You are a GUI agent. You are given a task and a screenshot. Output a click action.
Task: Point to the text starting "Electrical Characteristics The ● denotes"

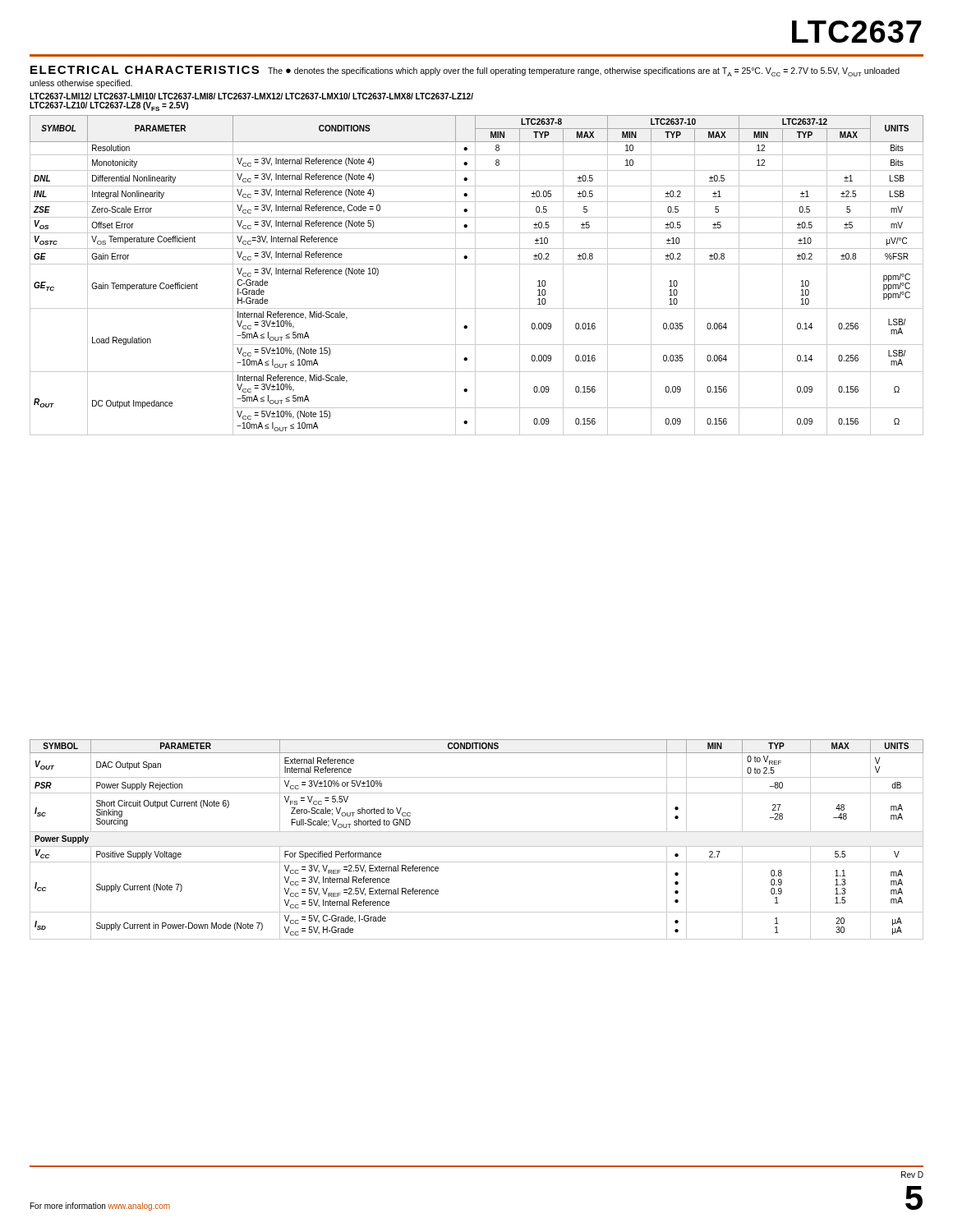[476, 88]
